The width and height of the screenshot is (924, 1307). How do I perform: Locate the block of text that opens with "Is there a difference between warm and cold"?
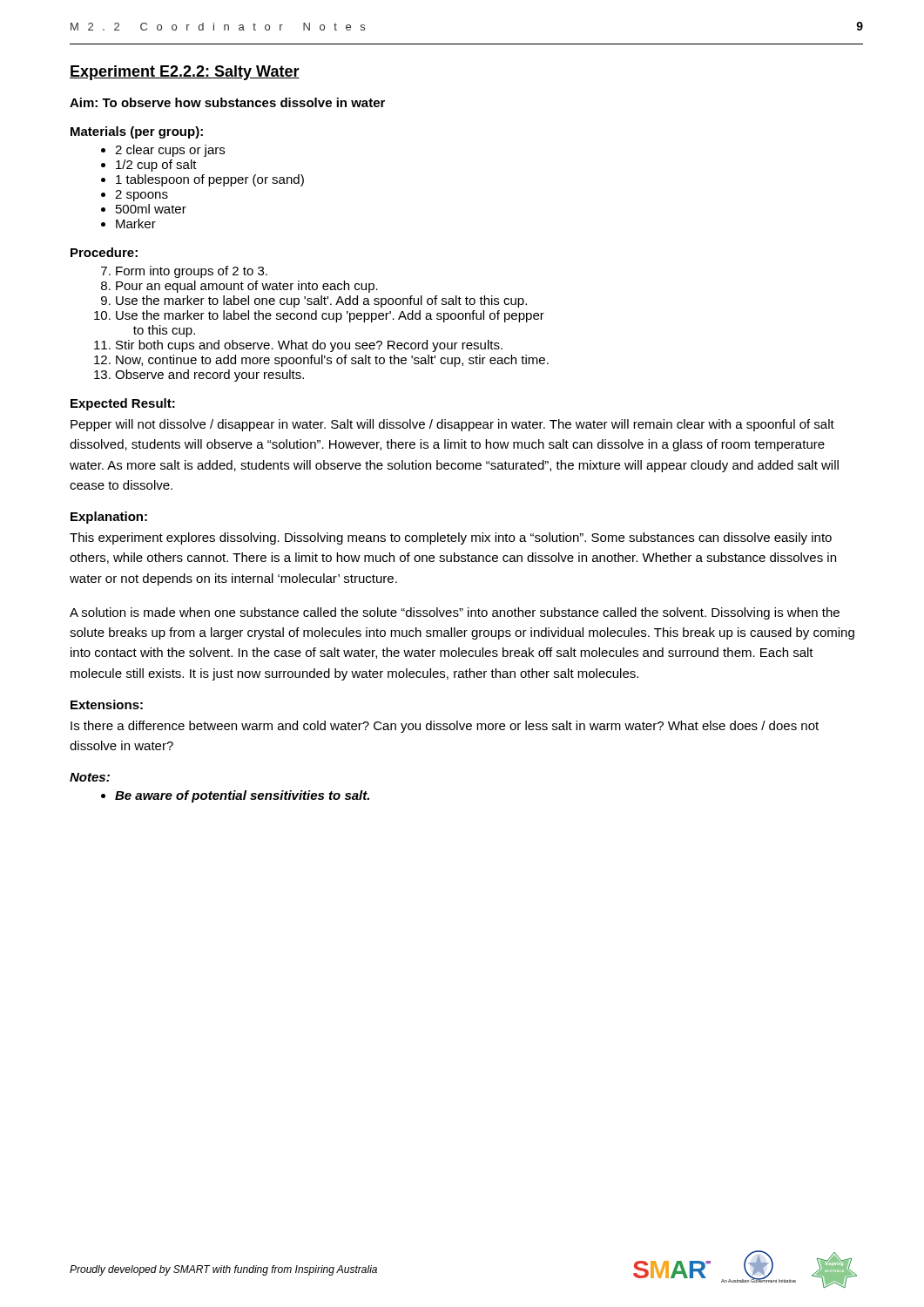pos(466,735)
